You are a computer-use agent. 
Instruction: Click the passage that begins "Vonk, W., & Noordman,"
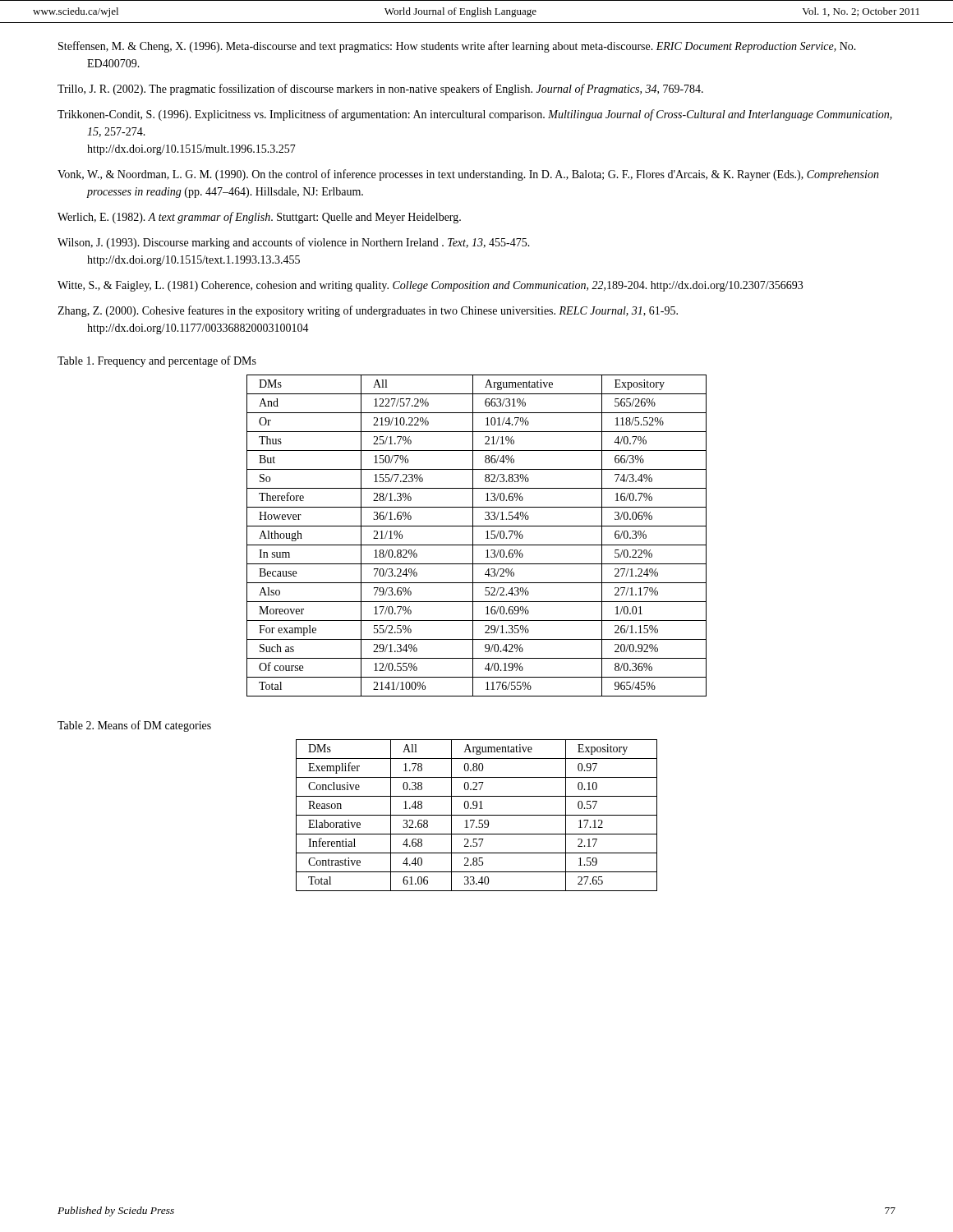(x=468, y=183)
